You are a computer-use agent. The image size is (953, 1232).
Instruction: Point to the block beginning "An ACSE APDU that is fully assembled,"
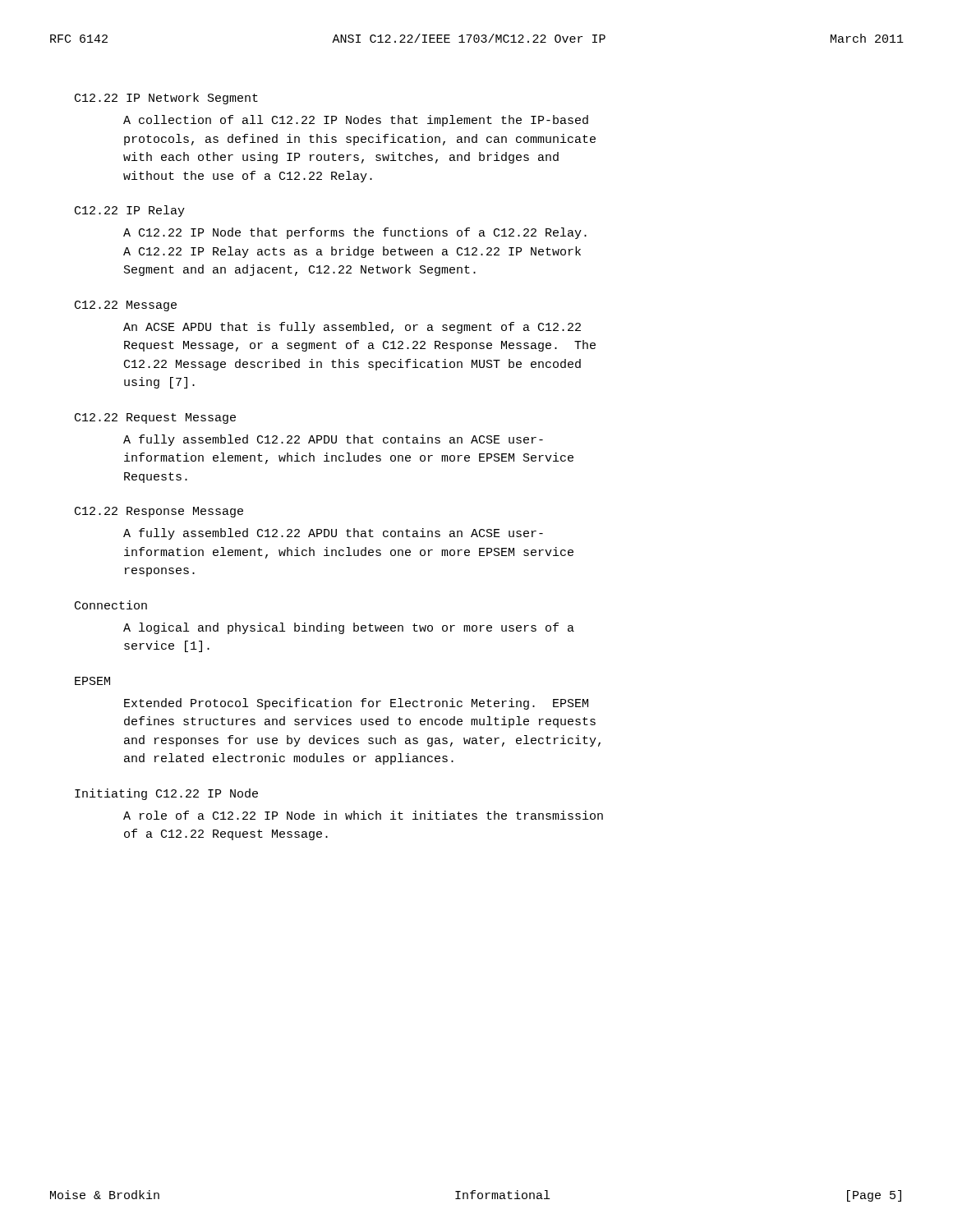[x=360, y=355]
